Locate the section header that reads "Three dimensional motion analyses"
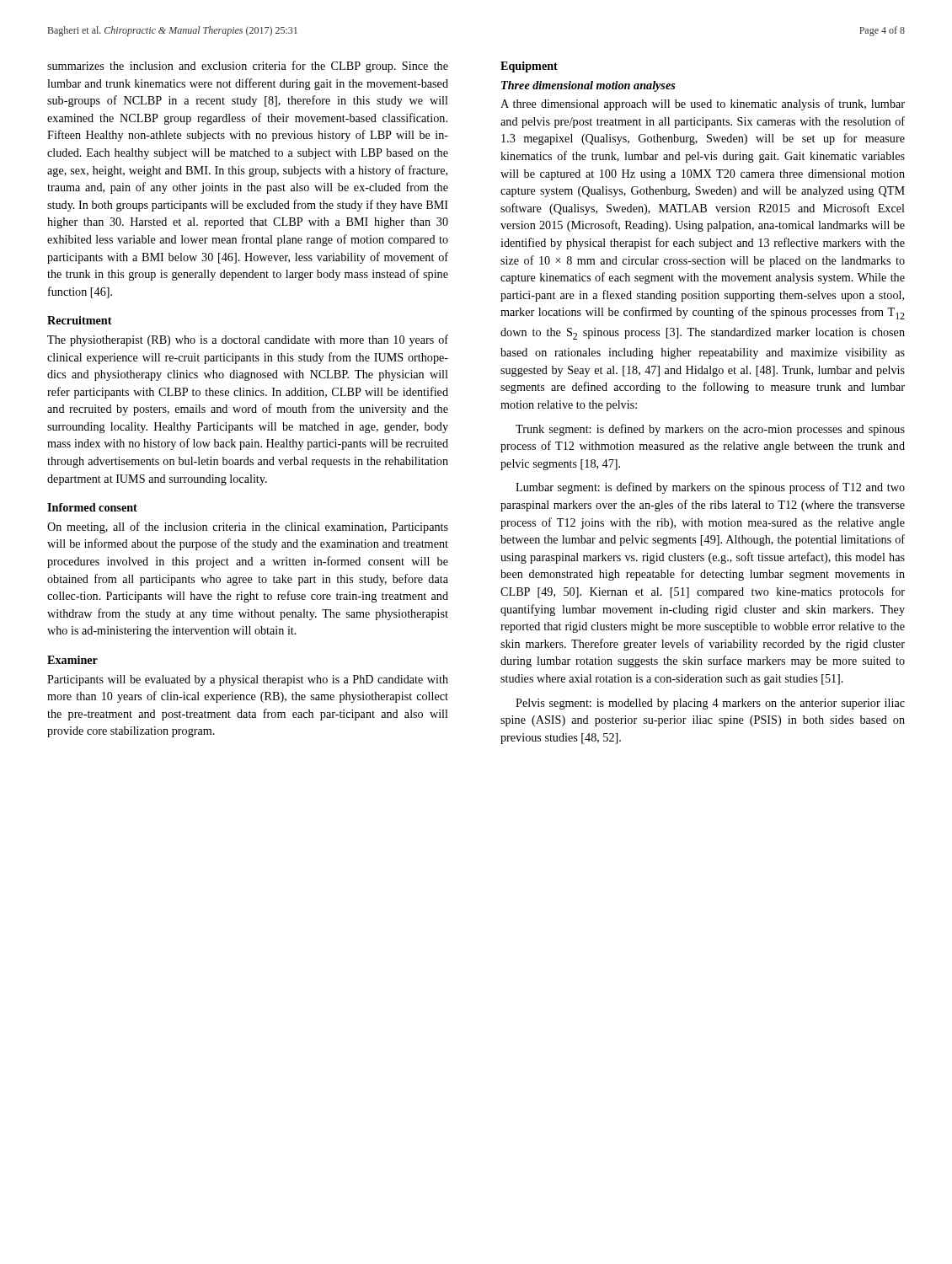Viewport: 952px width, 1264px height. pyautogui.click(x=588, y=86)
